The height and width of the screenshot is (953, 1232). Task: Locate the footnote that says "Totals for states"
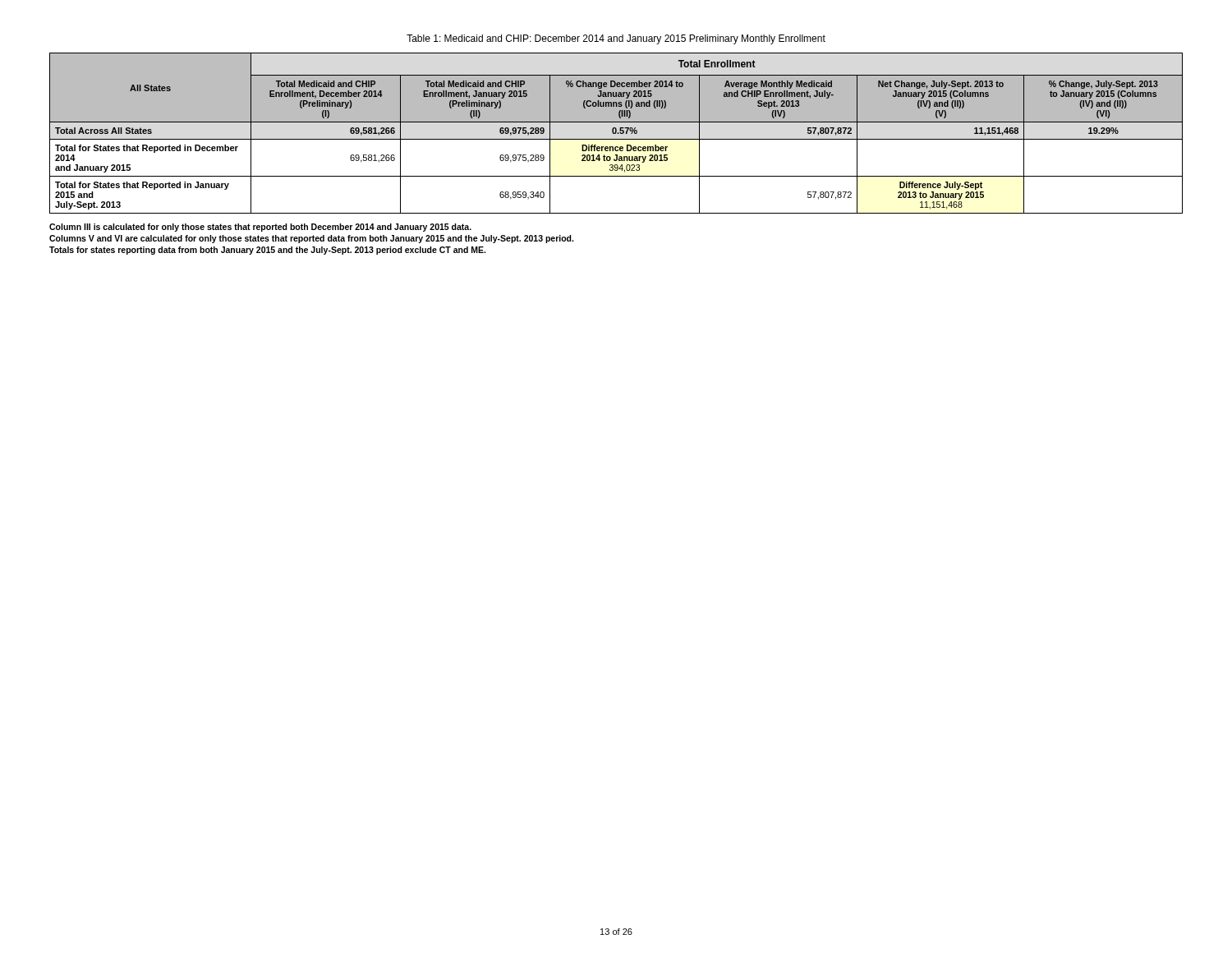pyautogui.click(x=267, y=251)
